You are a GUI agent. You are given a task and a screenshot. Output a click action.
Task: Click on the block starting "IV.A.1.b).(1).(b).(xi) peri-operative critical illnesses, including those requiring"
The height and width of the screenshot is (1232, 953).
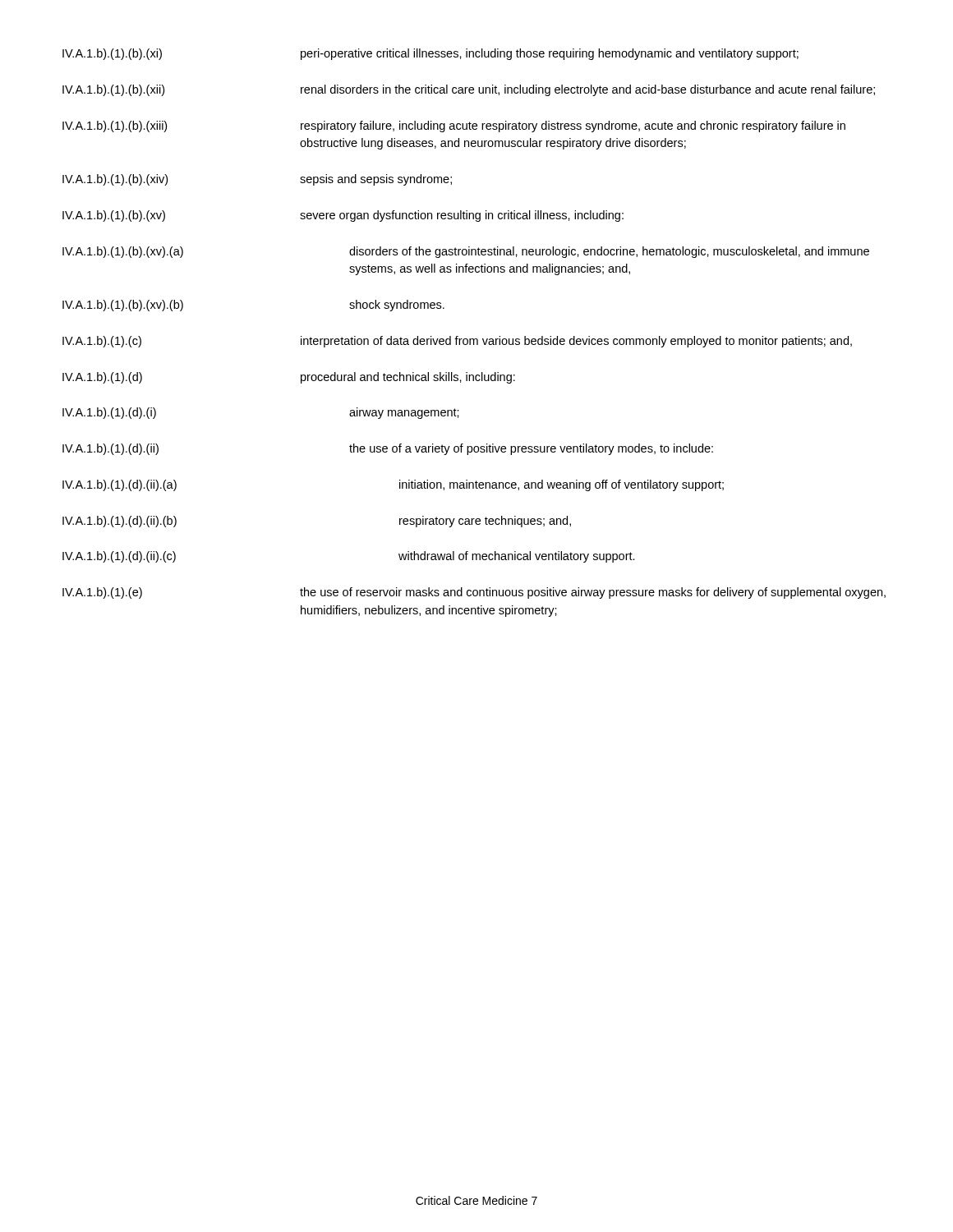point(476,54)
